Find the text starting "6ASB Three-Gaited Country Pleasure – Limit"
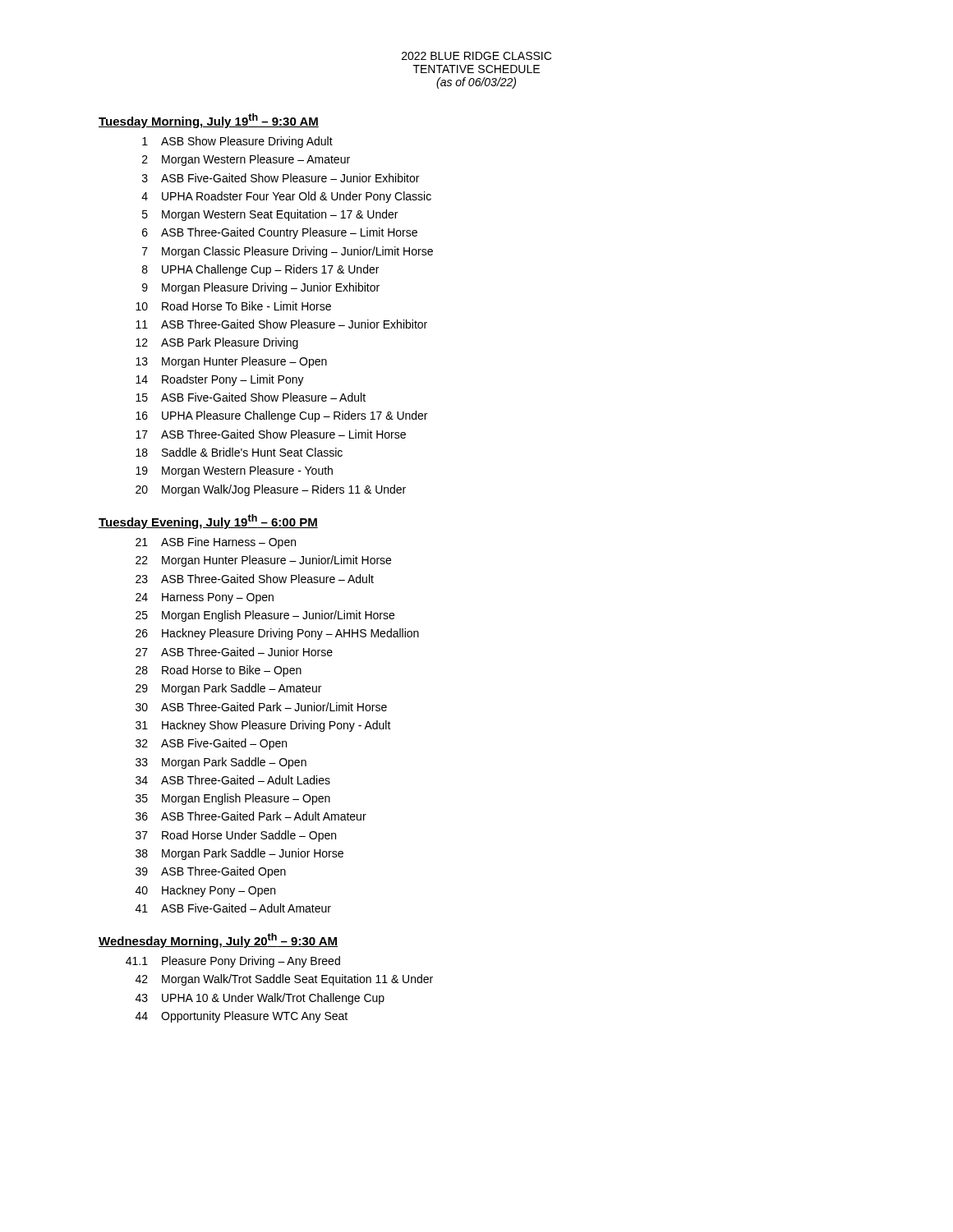 tap(258, 233)
